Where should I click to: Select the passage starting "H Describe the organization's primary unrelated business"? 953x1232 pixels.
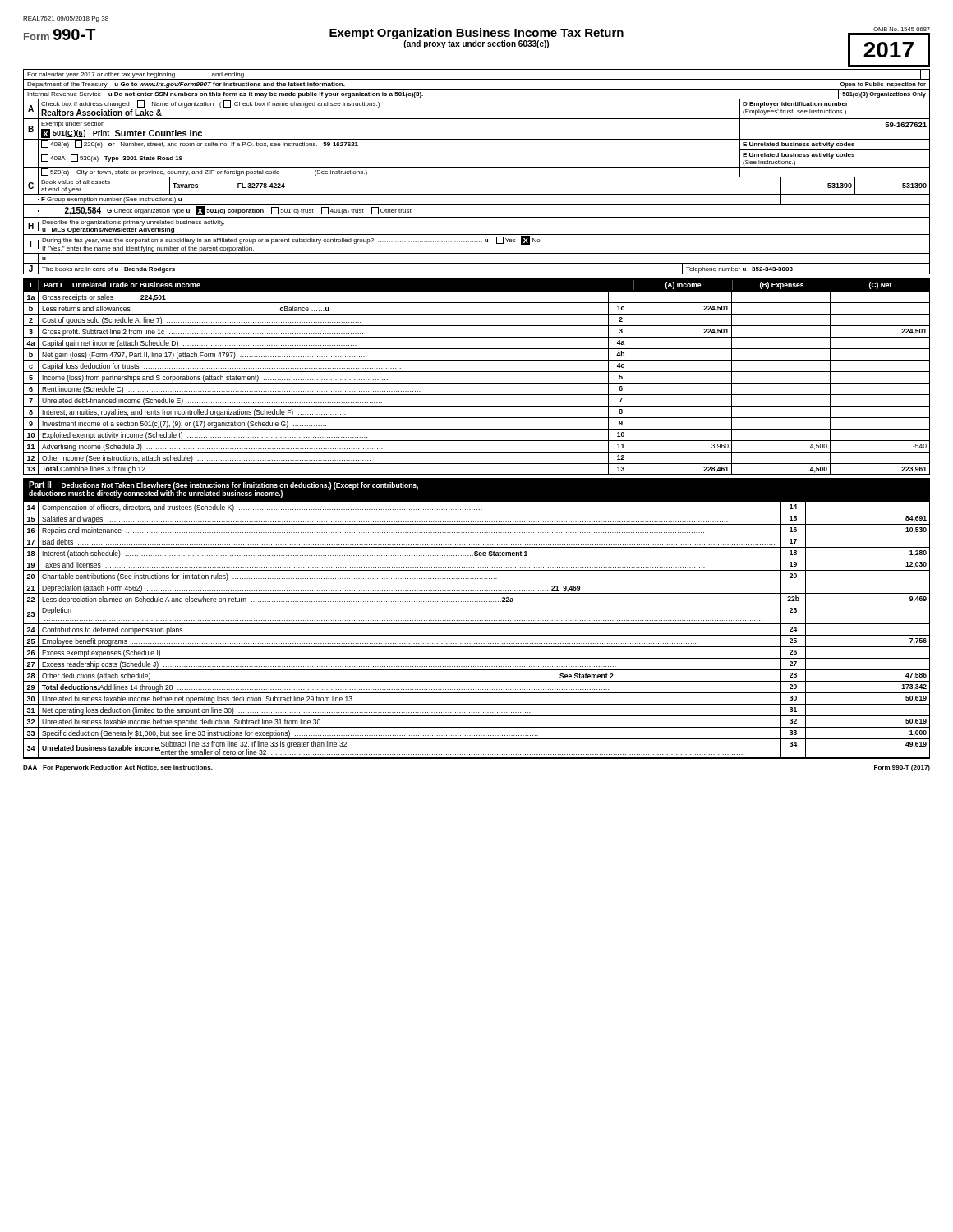(x=476, y=226)
